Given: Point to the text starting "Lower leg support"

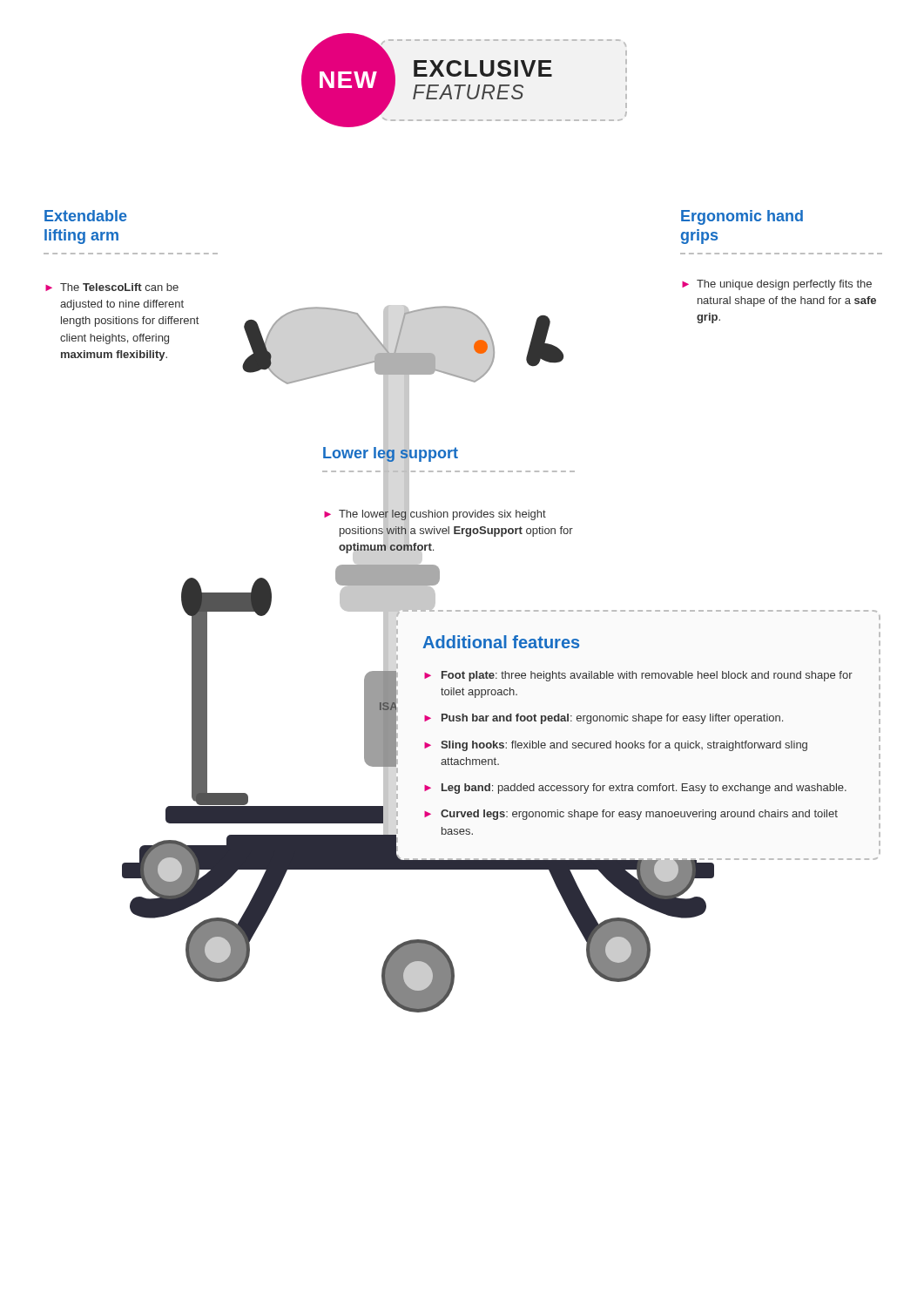Looking at the screenshot, I should (x=449, y=458).
